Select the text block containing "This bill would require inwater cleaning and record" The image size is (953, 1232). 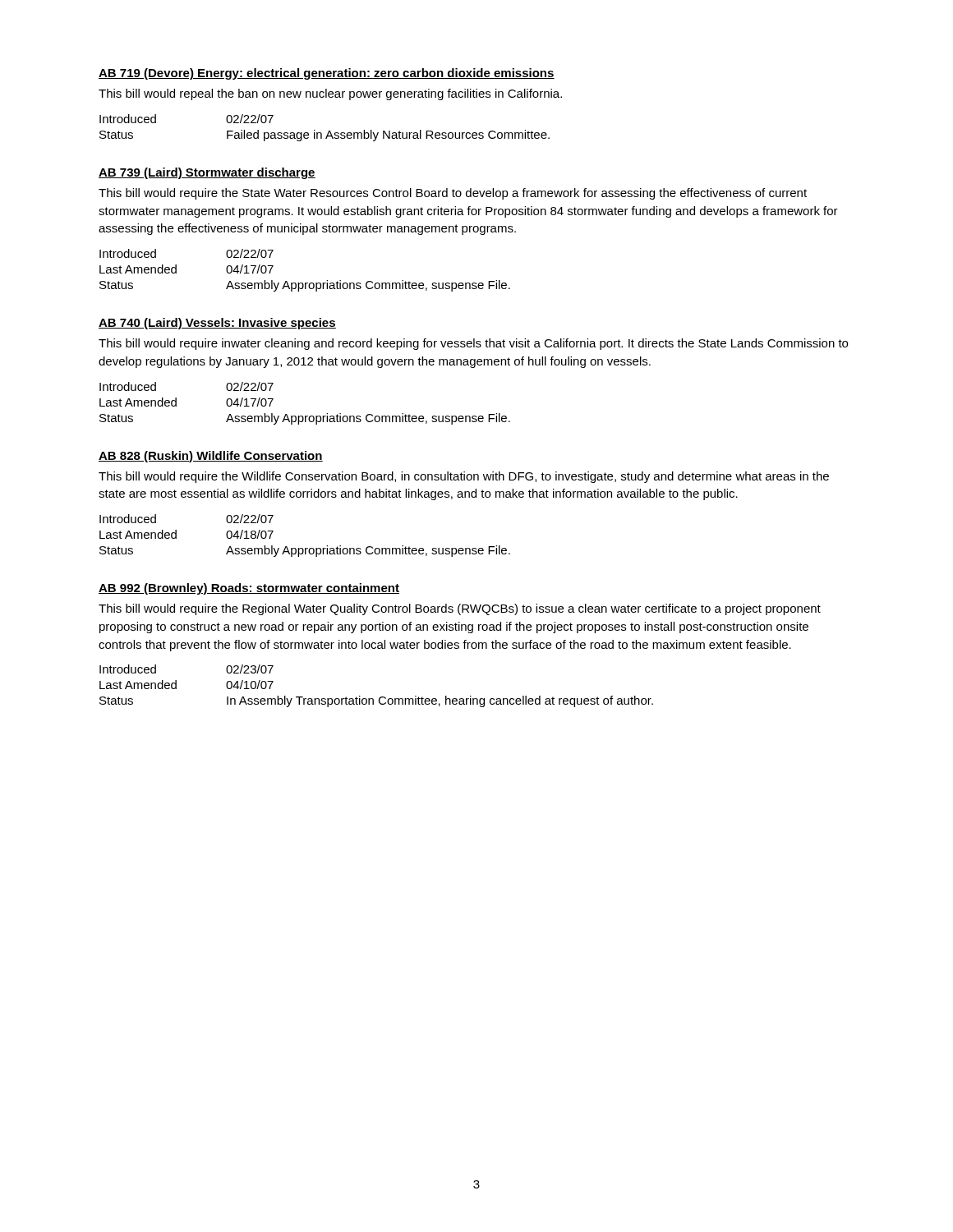[474, 352]
